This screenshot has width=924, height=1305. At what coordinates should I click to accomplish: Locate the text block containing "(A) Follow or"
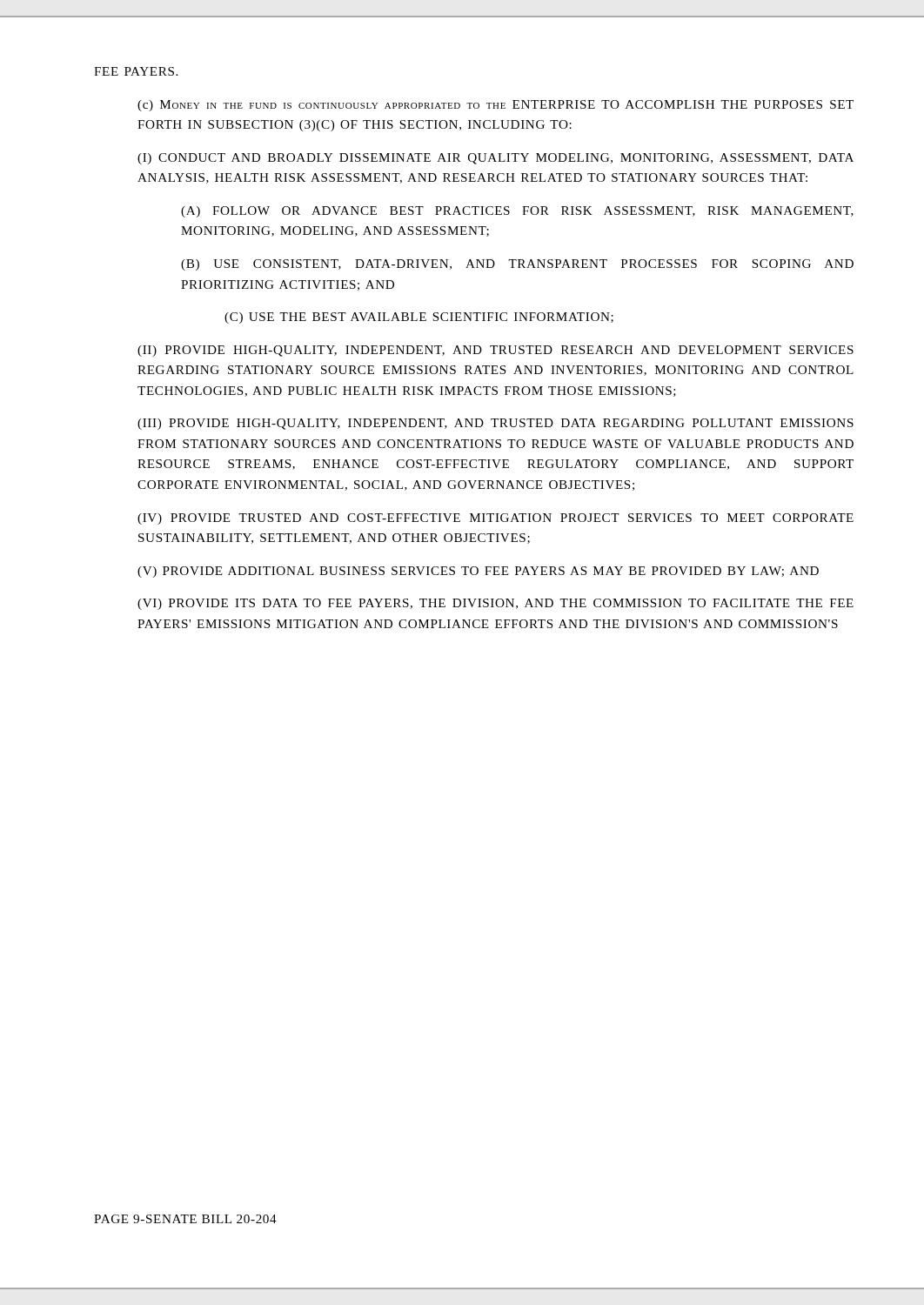(518, 220)
